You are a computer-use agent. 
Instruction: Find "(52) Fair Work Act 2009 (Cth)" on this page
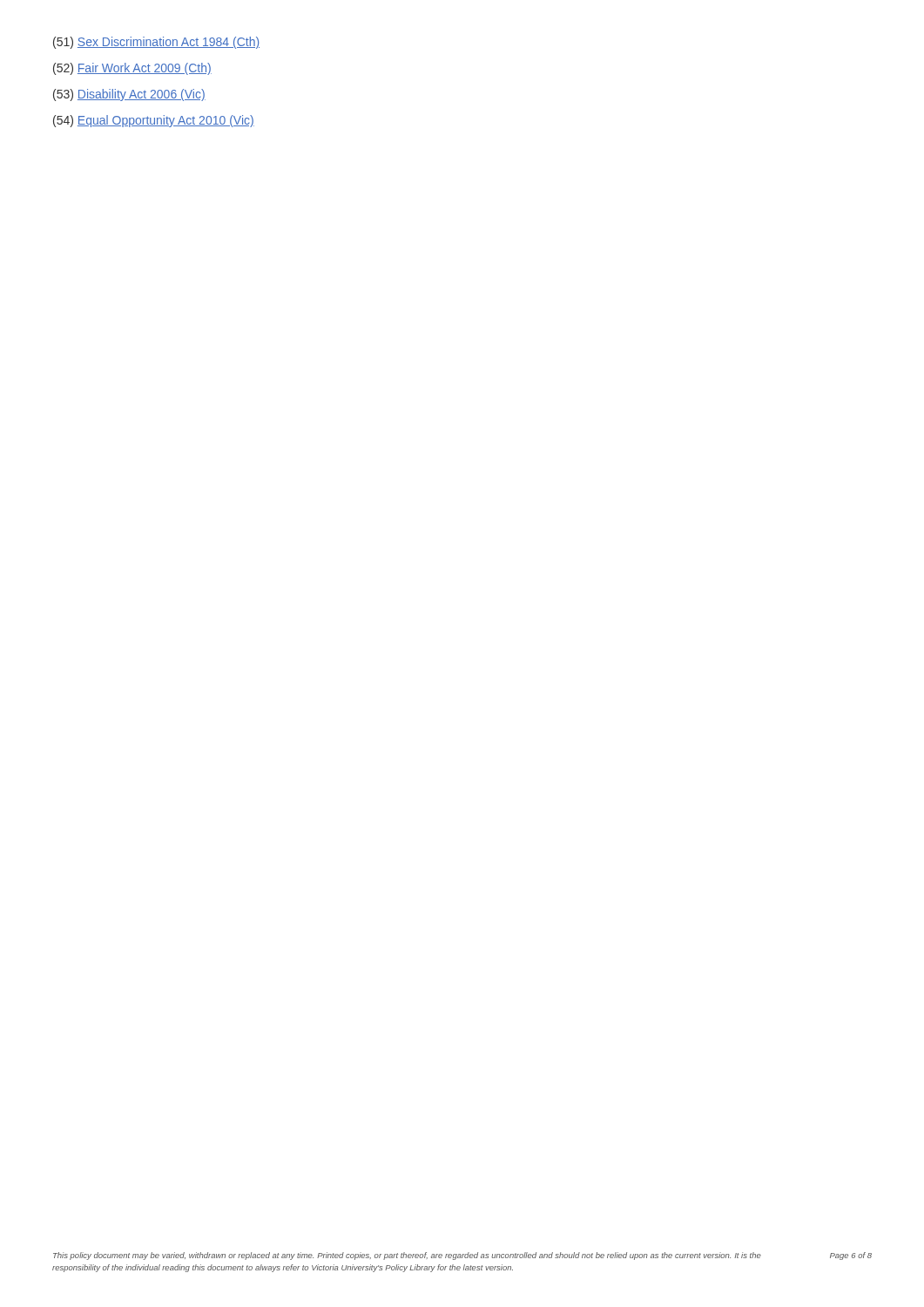point(132,68)
